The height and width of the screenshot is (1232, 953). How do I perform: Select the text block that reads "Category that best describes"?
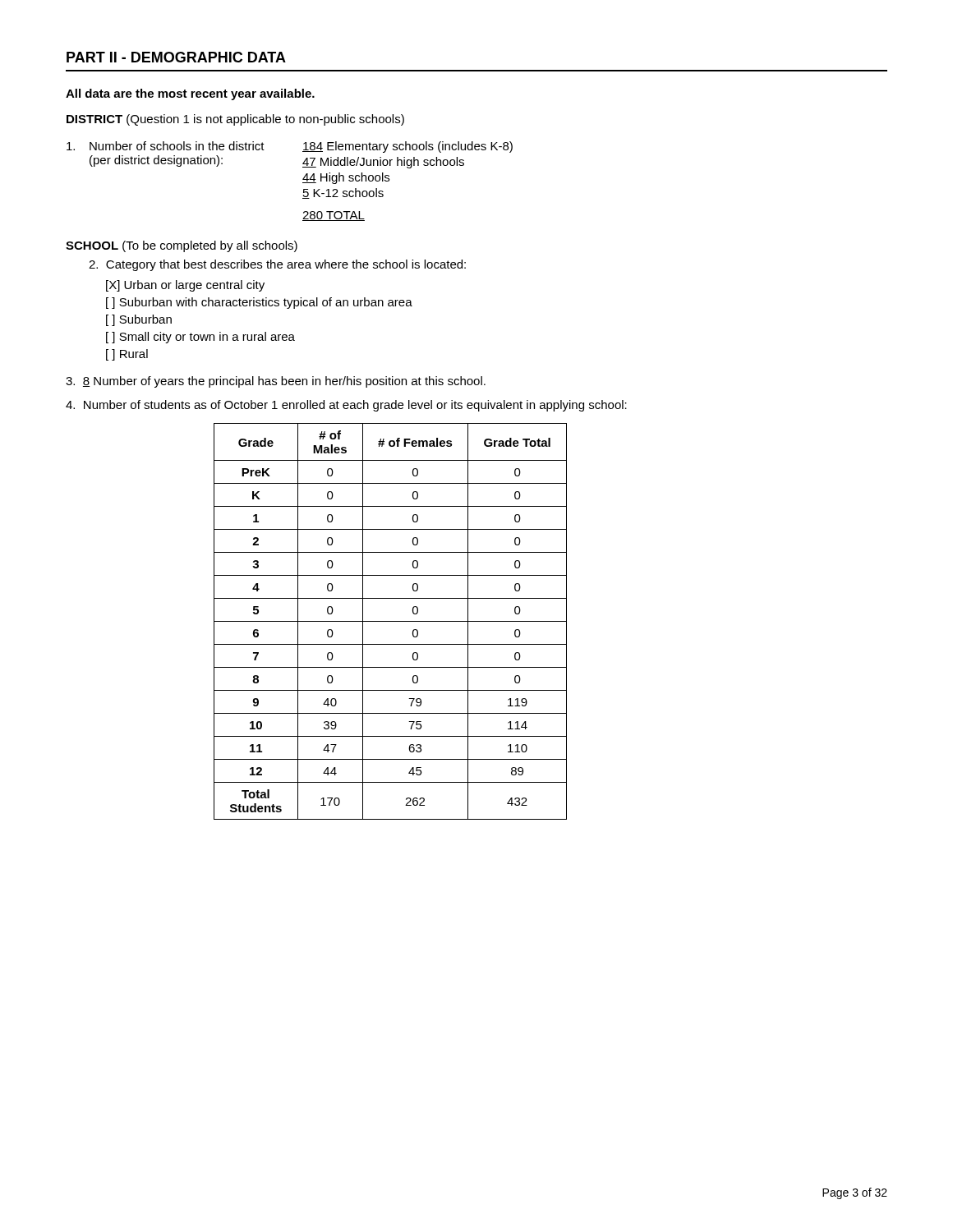(x=278, y=264)
